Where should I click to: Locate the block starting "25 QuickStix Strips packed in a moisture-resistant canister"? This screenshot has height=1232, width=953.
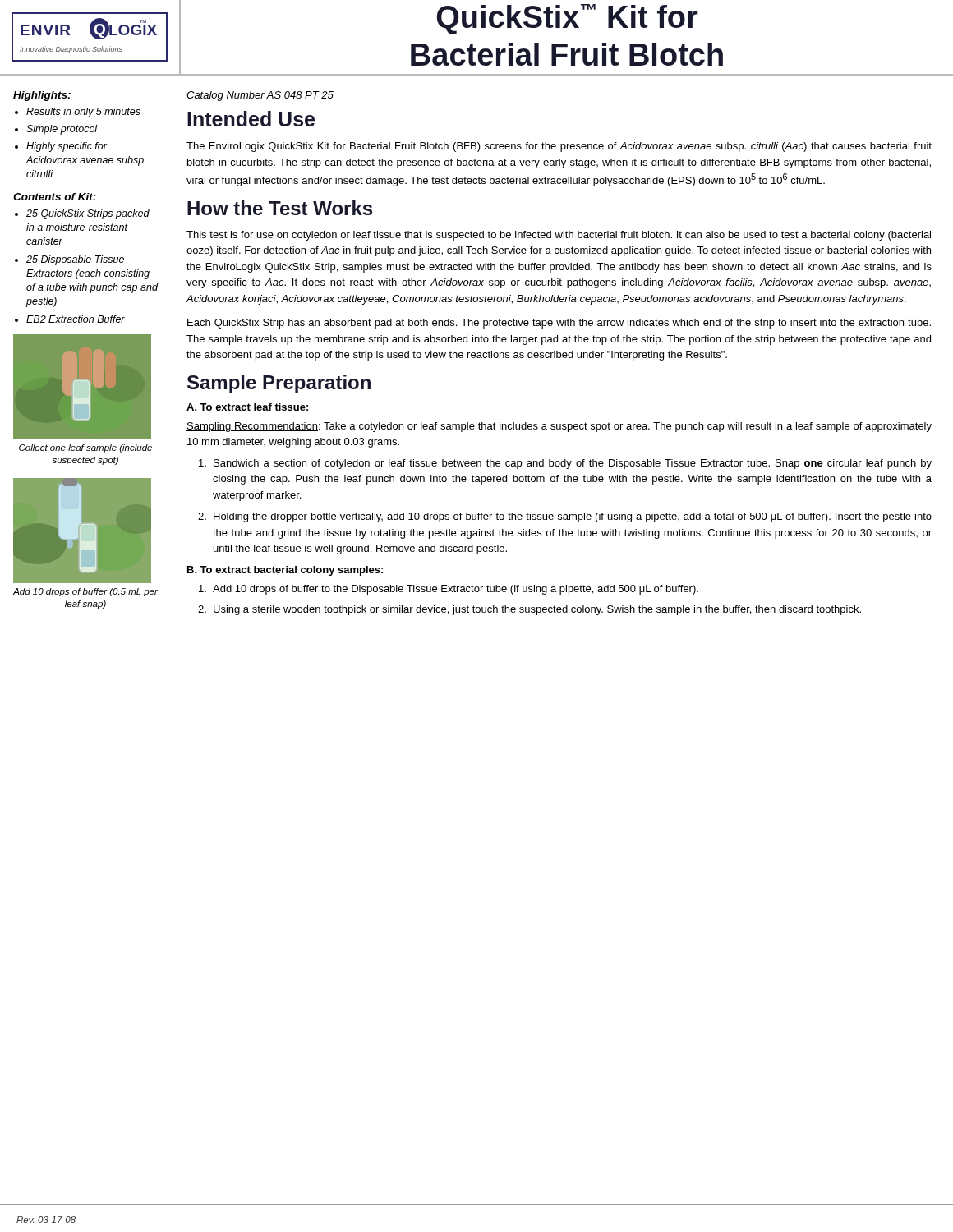pos(92,228)
